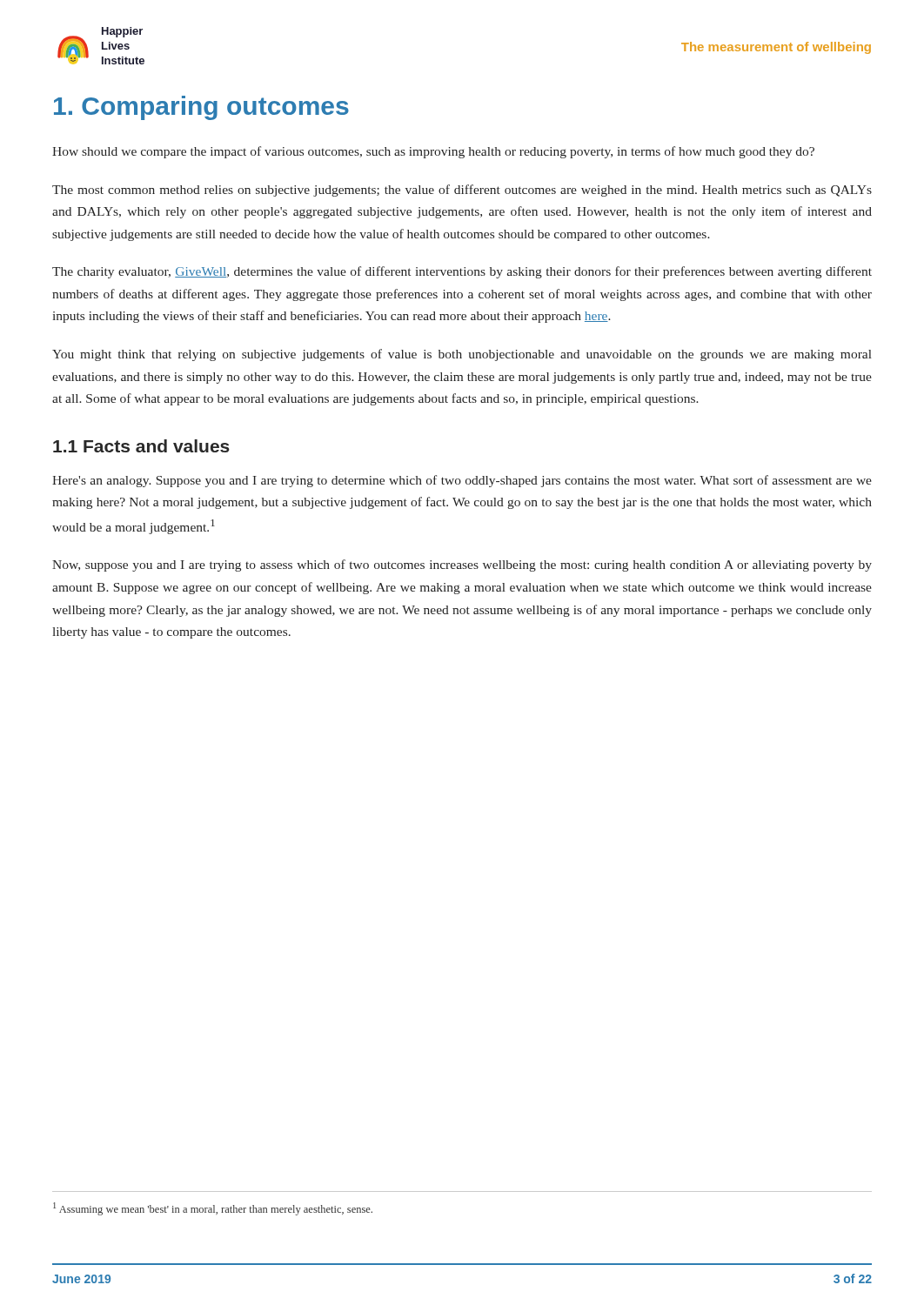Find the element starting "The charity evaluator,"
The width and height of the screenshot is (924, 1305).
pos(462,294)
